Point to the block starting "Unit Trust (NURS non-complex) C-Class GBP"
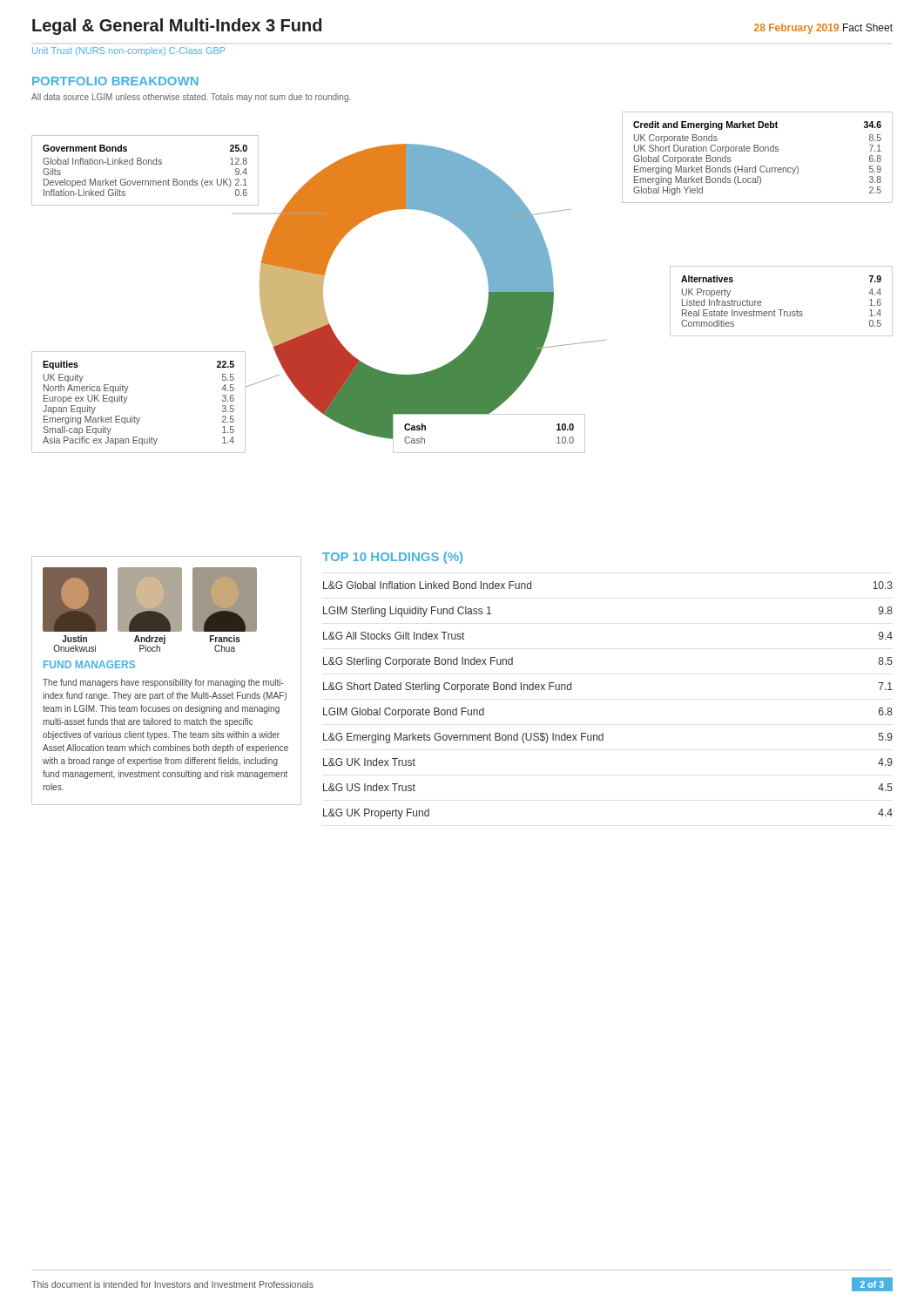Image resolution: width=924 pixels, height=1307 pixels. [x=128, y=51]
